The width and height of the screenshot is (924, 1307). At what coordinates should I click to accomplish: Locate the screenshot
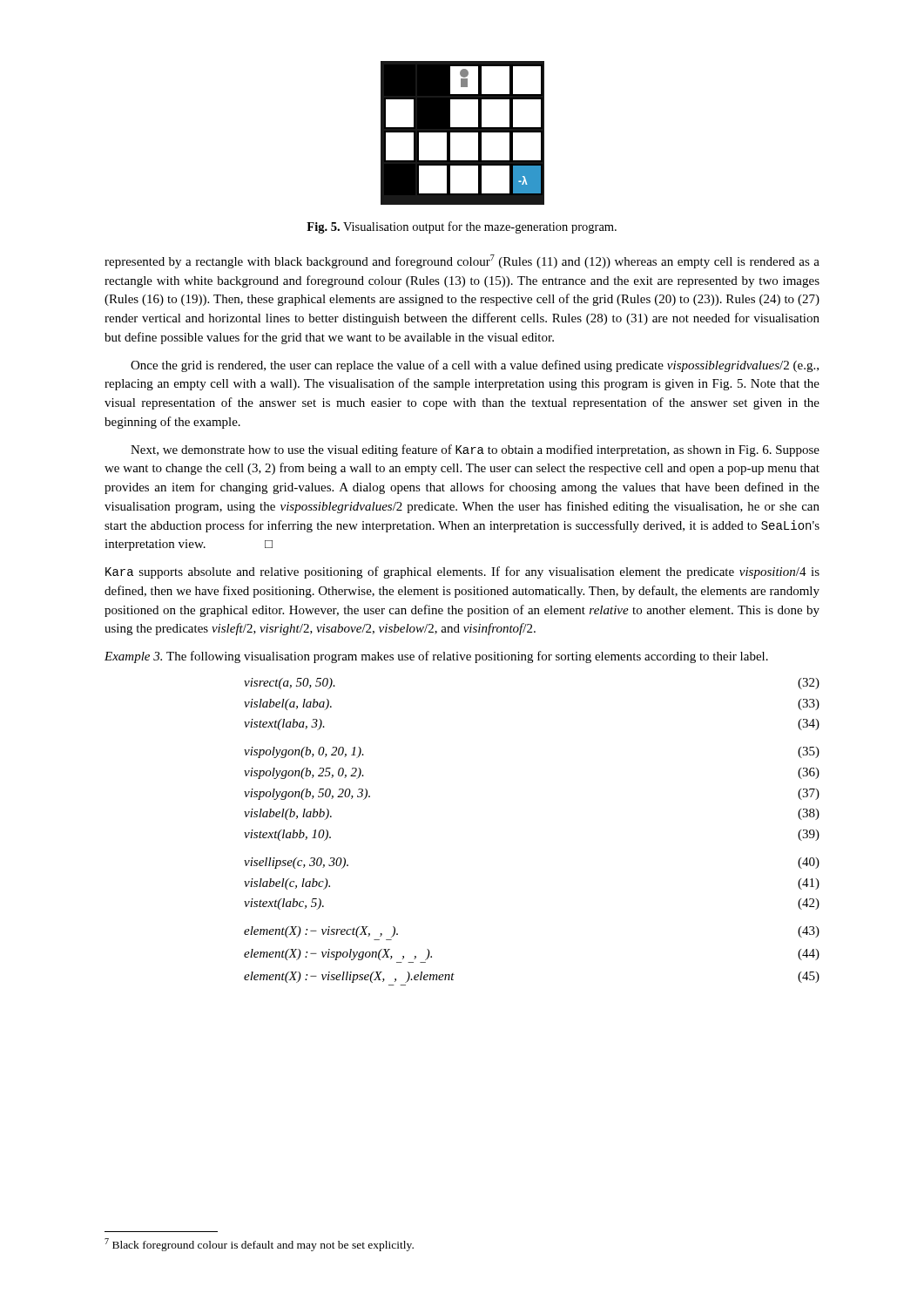[x=462, y=136]
